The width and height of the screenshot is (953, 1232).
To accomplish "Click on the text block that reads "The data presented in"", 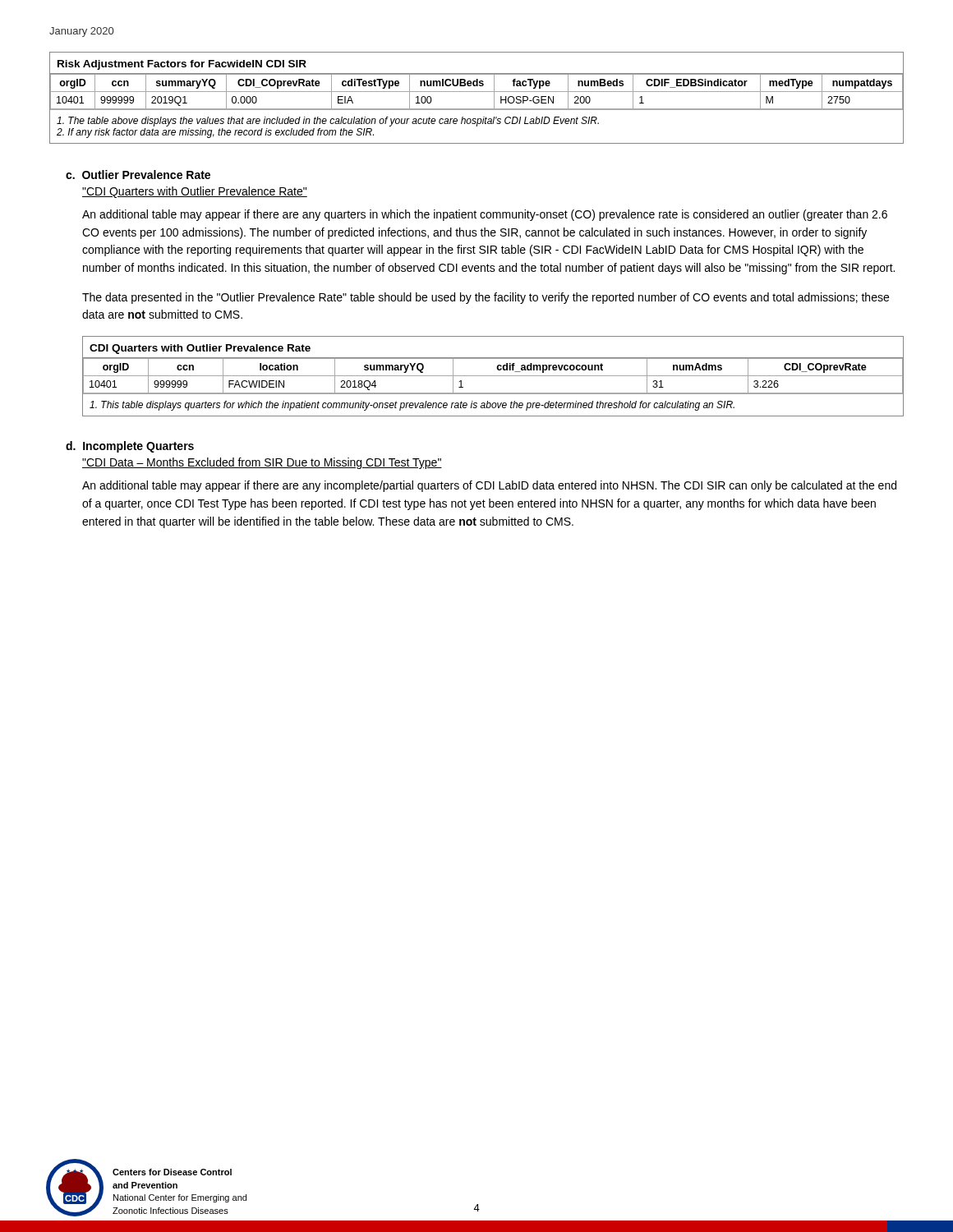I will (486, 306).
